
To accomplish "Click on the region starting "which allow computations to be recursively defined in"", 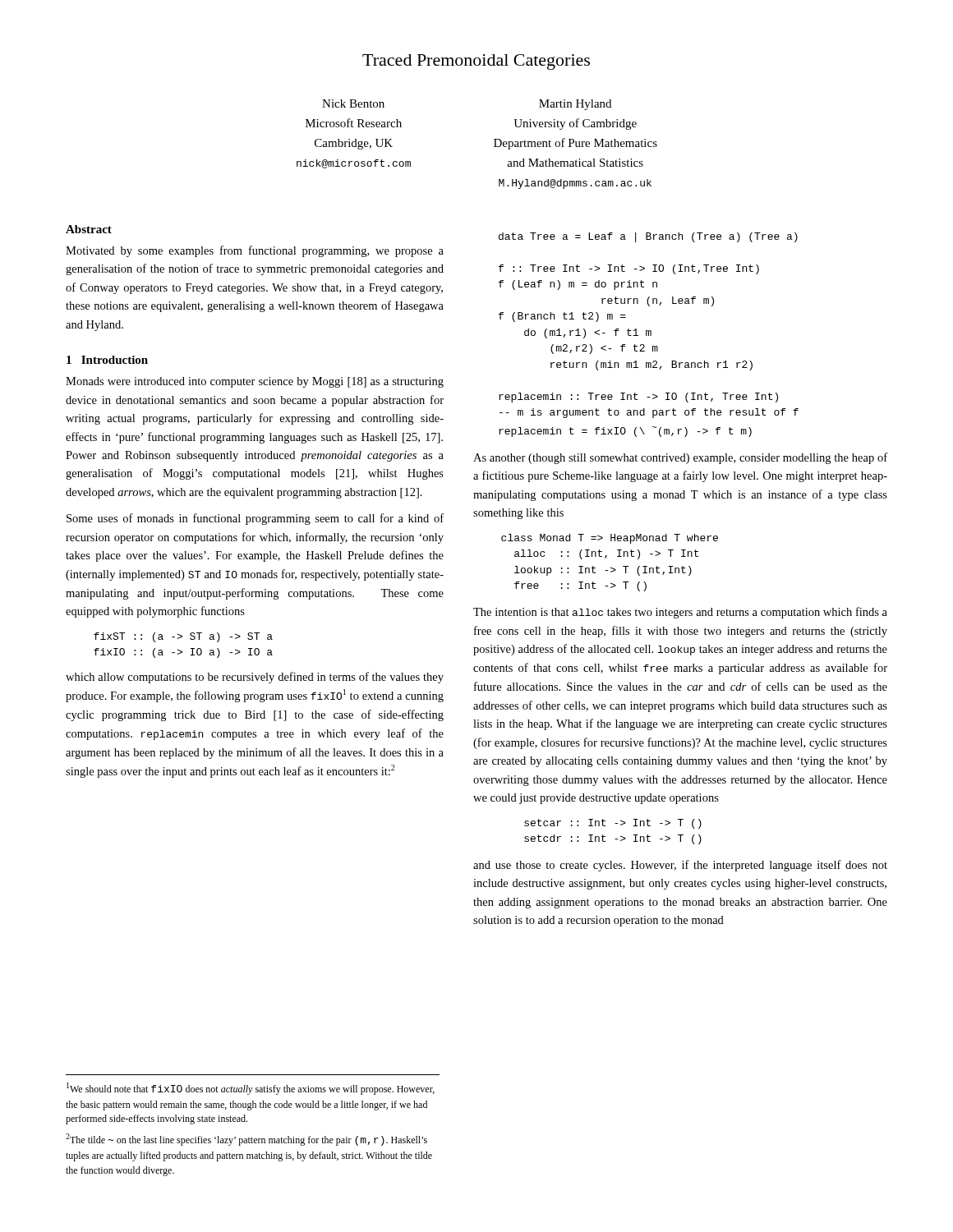I will click(255, 724).
